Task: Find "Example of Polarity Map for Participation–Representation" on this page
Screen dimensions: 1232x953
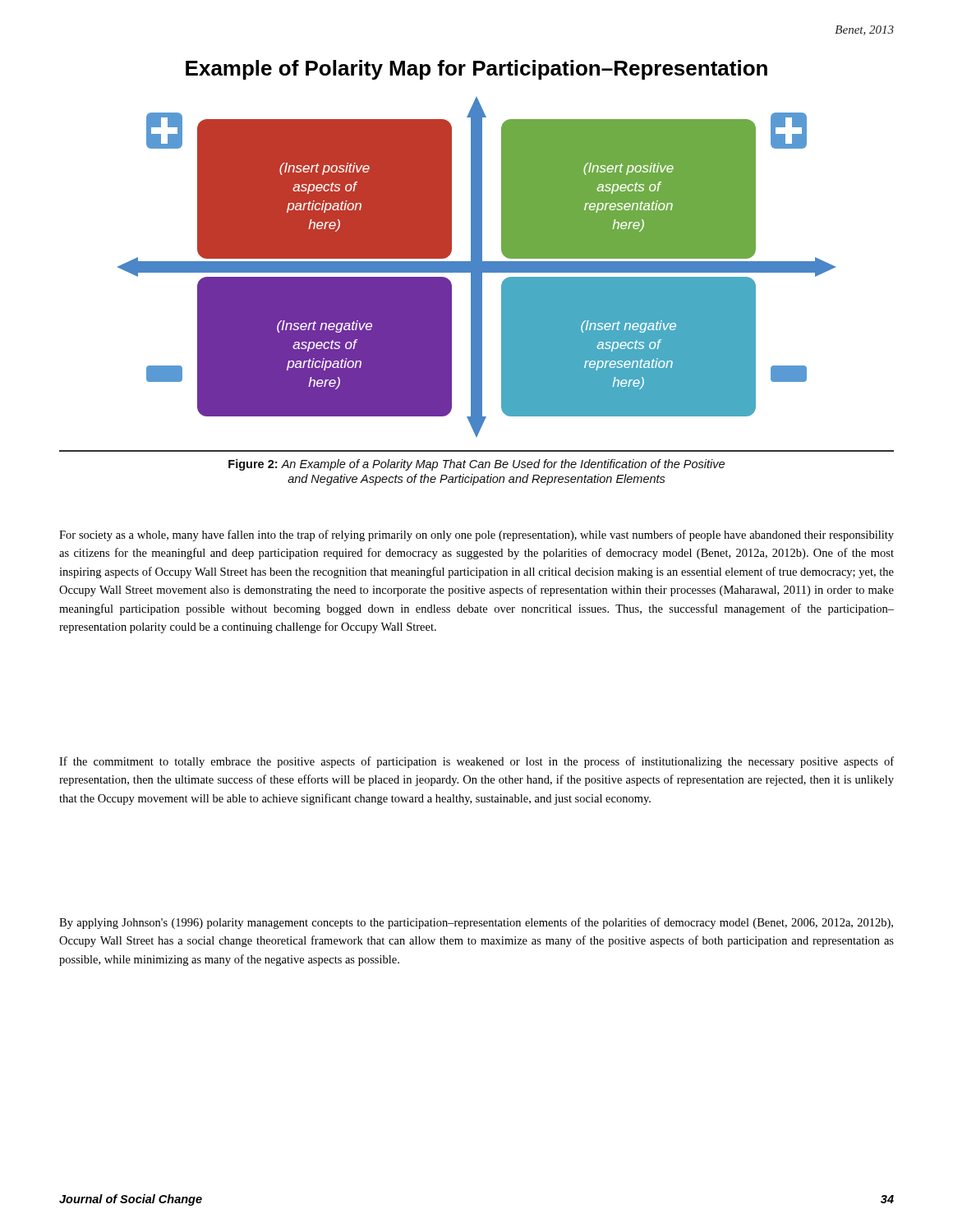Action: [x=476, y=68]
